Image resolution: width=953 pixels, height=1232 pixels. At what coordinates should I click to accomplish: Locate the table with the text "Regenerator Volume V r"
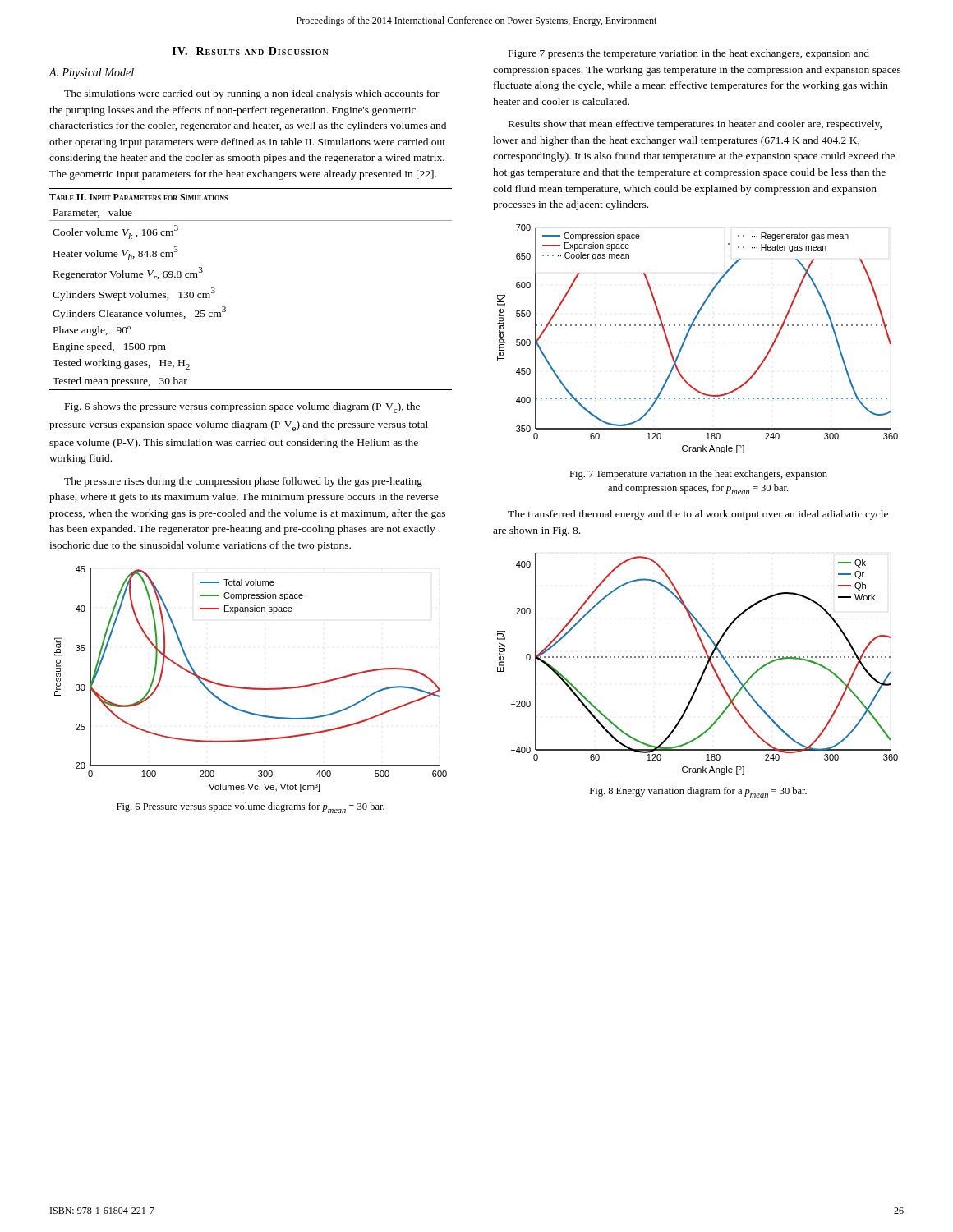pyautogui.click(x=251, y=289)
